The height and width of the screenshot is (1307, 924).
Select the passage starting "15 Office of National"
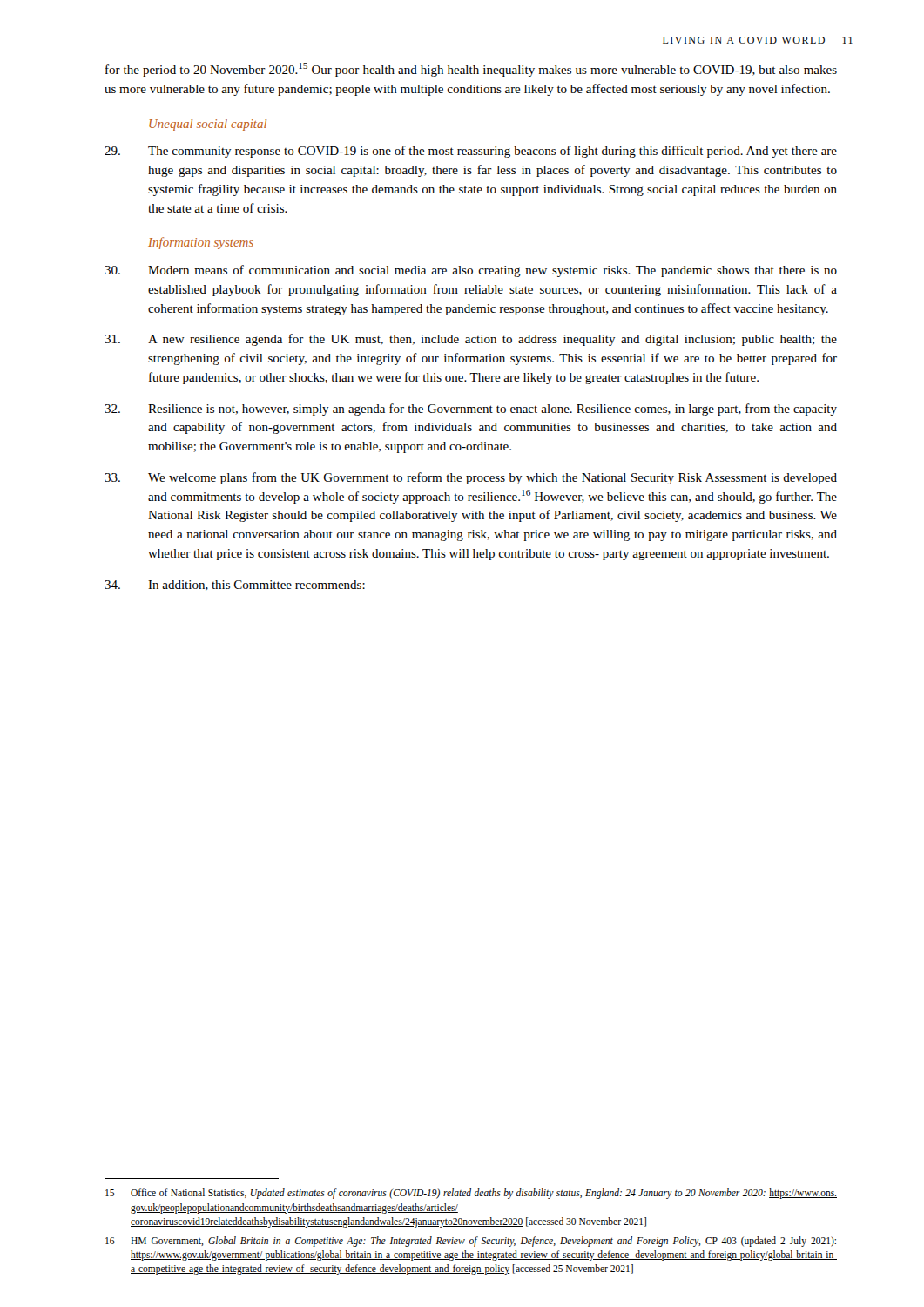tap(471, 1207)
